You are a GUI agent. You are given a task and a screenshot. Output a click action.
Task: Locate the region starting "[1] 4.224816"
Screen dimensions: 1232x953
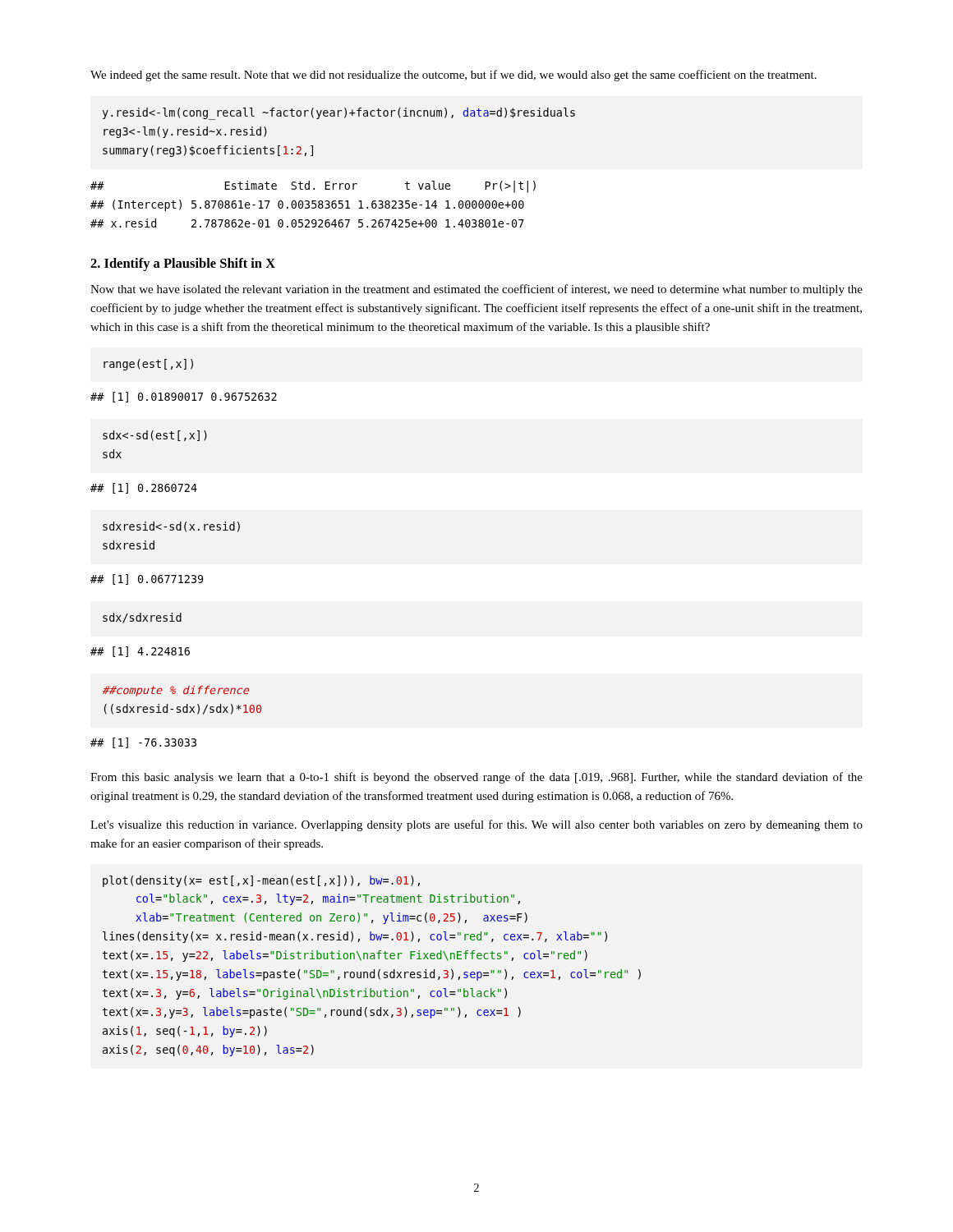point(140,651)
